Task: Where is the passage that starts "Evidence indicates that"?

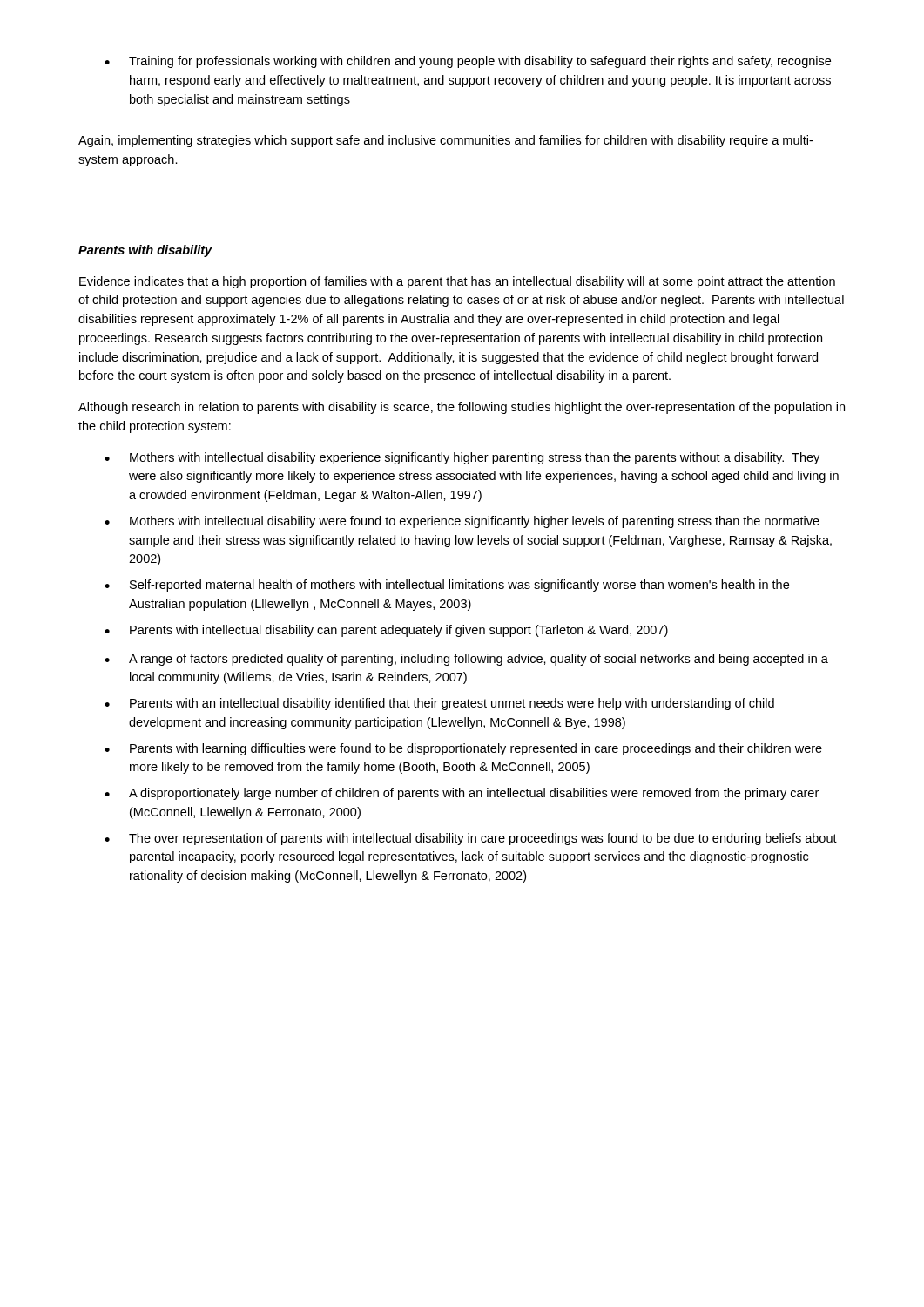Action: coord(462,329)
